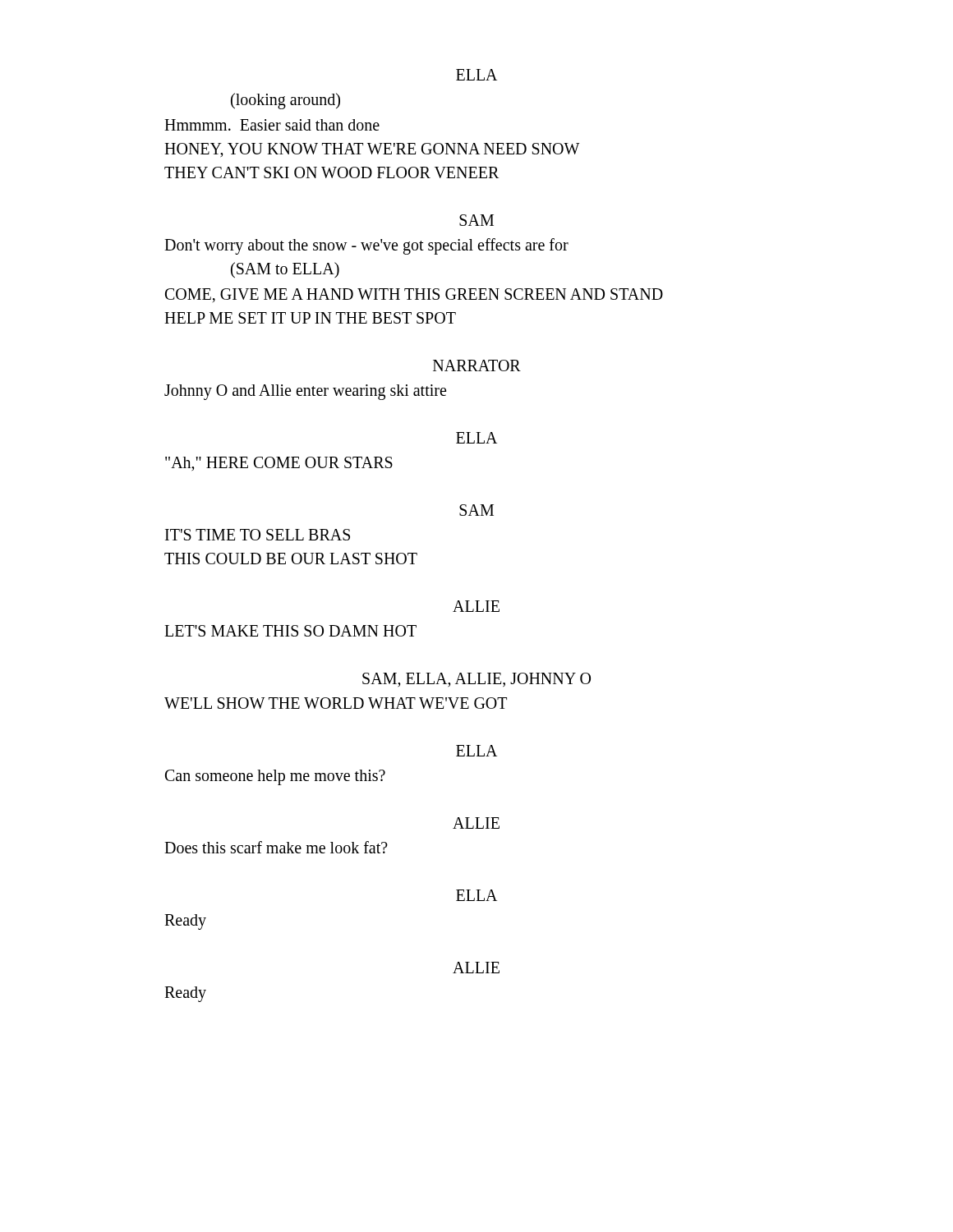Point to the block beginning "Johnny O and Allie"

pyautogui.click(x=306, y=390)
